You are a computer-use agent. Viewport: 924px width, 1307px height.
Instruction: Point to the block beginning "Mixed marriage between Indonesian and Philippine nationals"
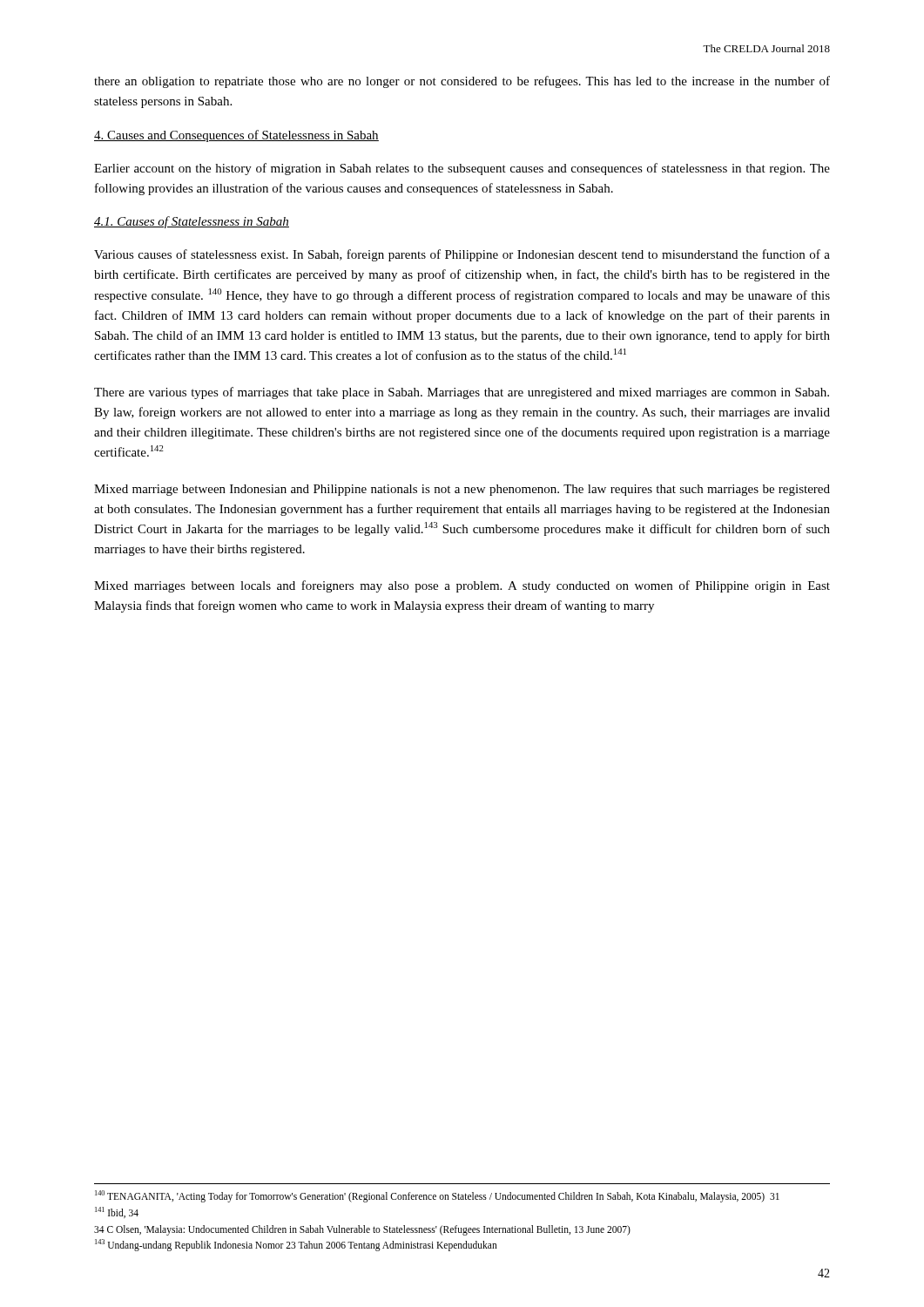pos(462,519)
